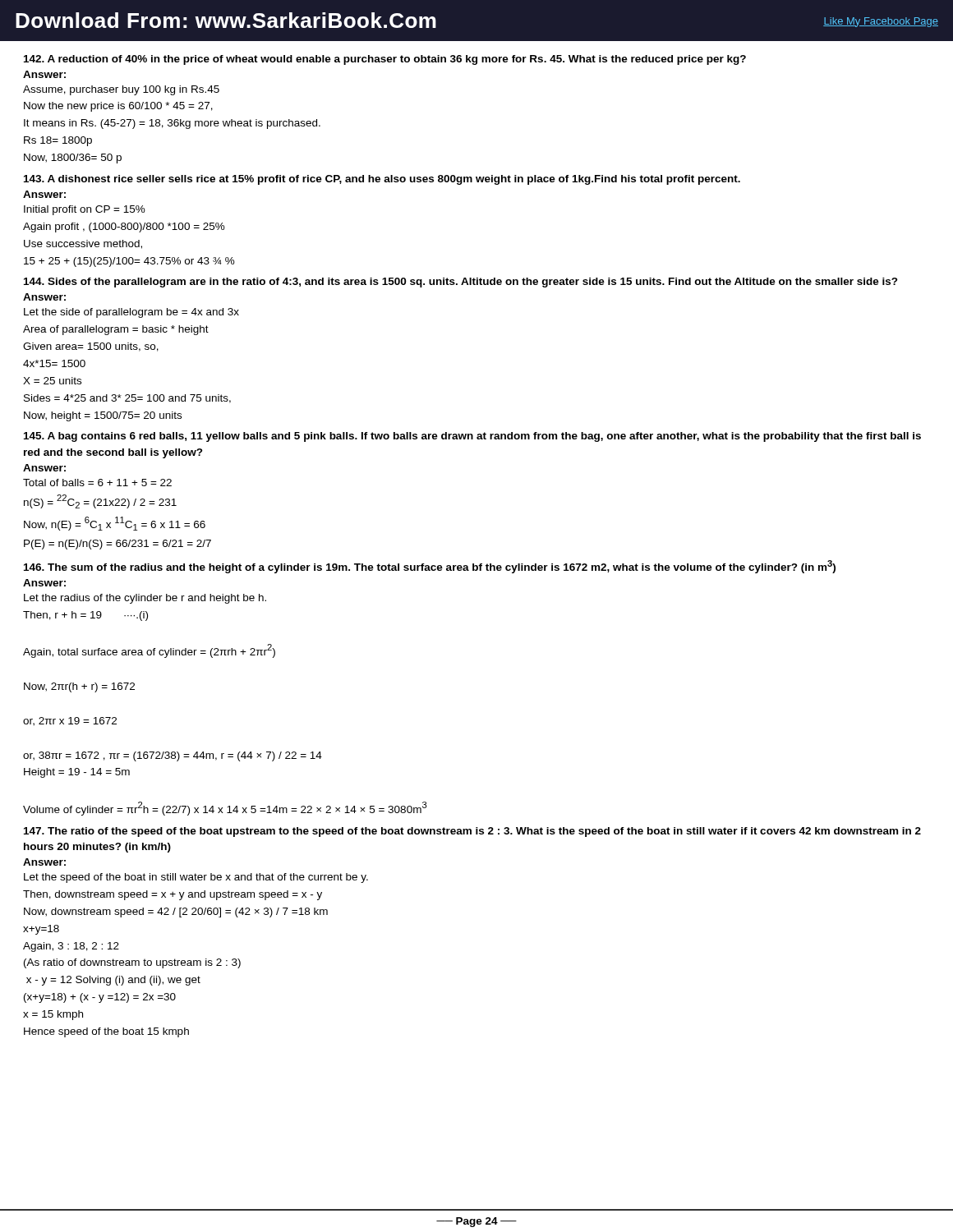Locate the list item containing "143. A dishonest rice seller sells"
The height and width of the screenshot is (1232, 953).
382,180
